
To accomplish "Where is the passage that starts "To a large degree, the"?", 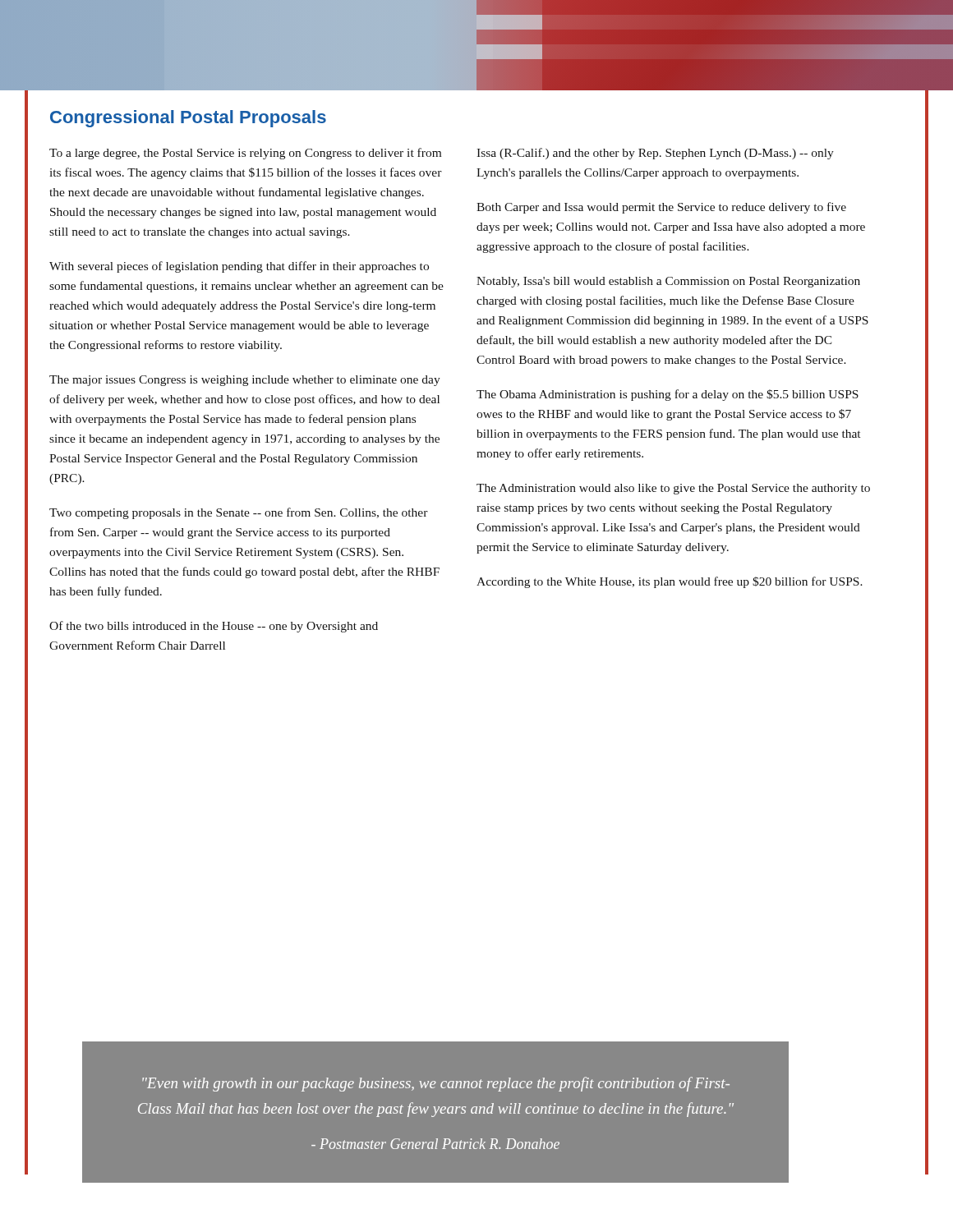I will pos(246,192).
